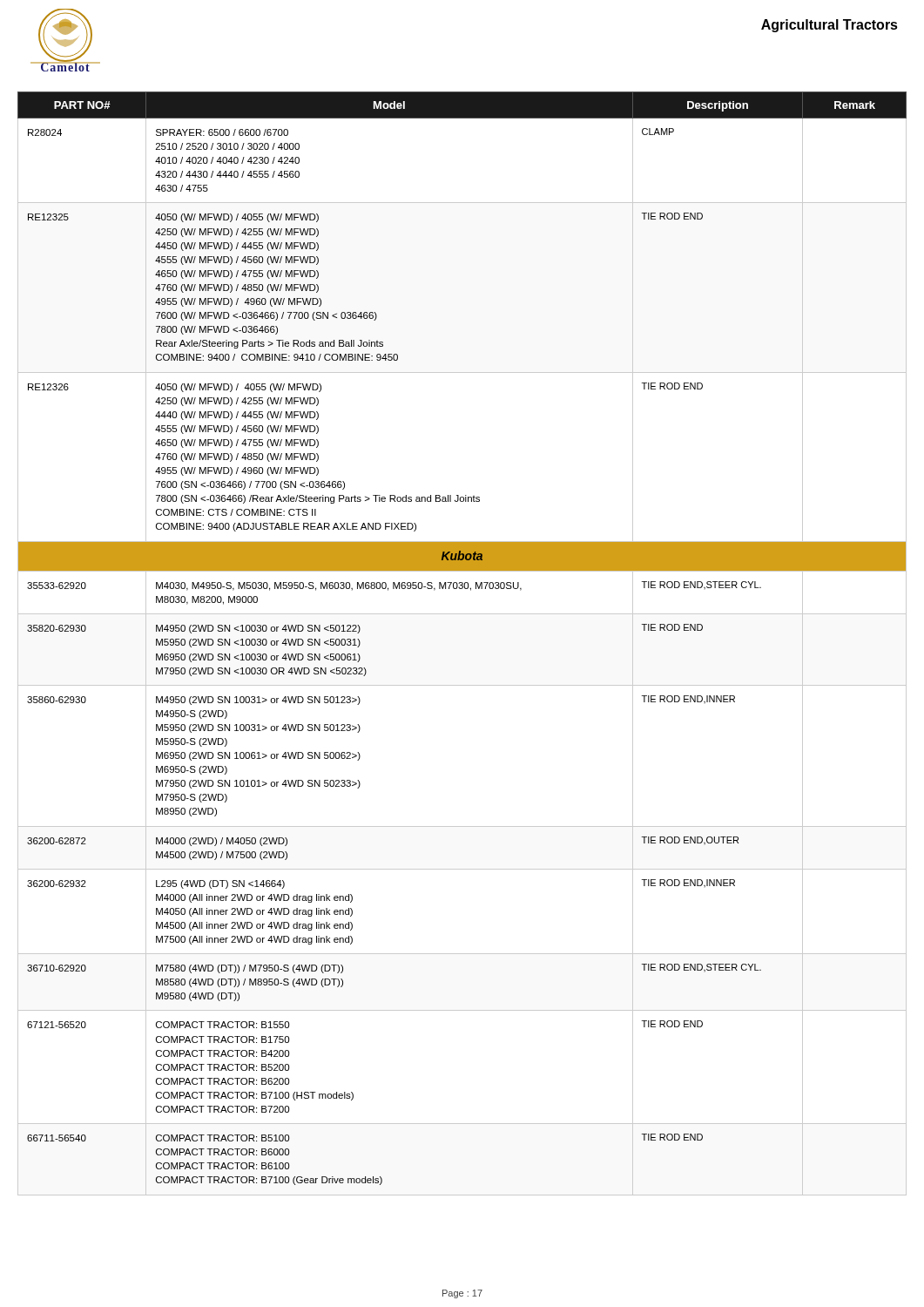This screenshot has width=924, height=1307.
Task: Select the logo
Action: pos(70,50)
